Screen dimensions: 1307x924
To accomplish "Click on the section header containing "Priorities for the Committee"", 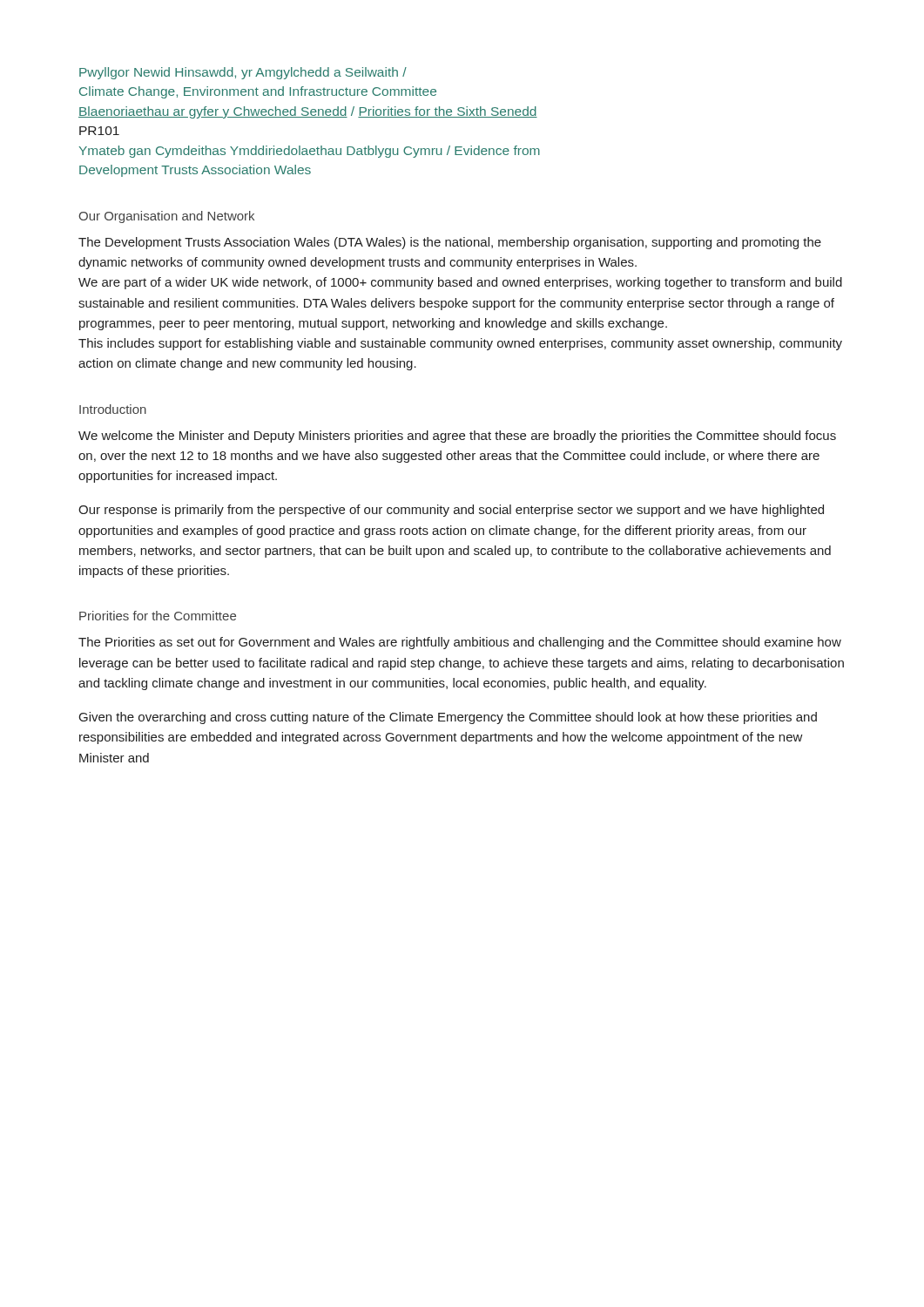I will [157, 616].
